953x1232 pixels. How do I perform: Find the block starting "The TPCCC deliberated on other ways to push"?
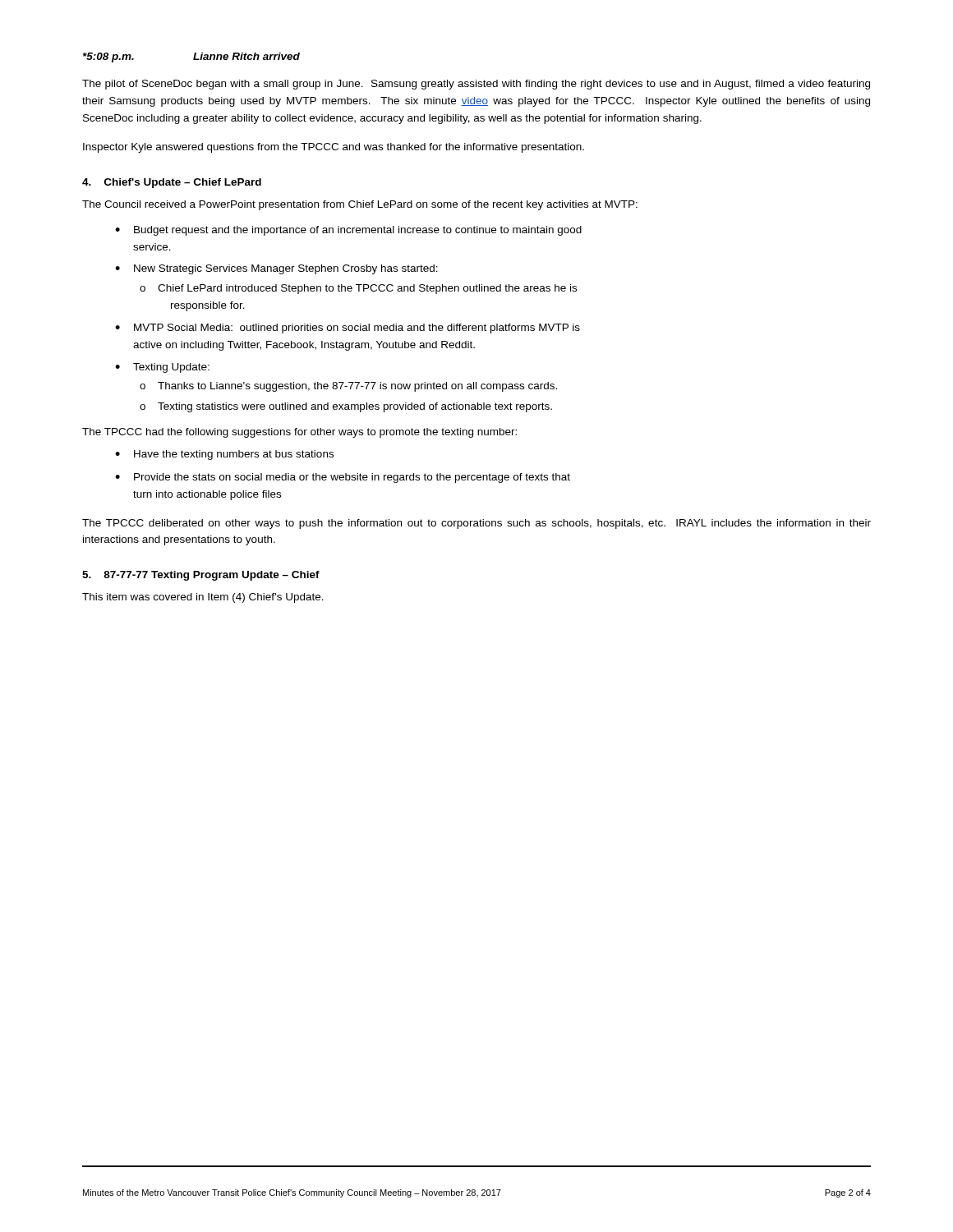point(476,531)
